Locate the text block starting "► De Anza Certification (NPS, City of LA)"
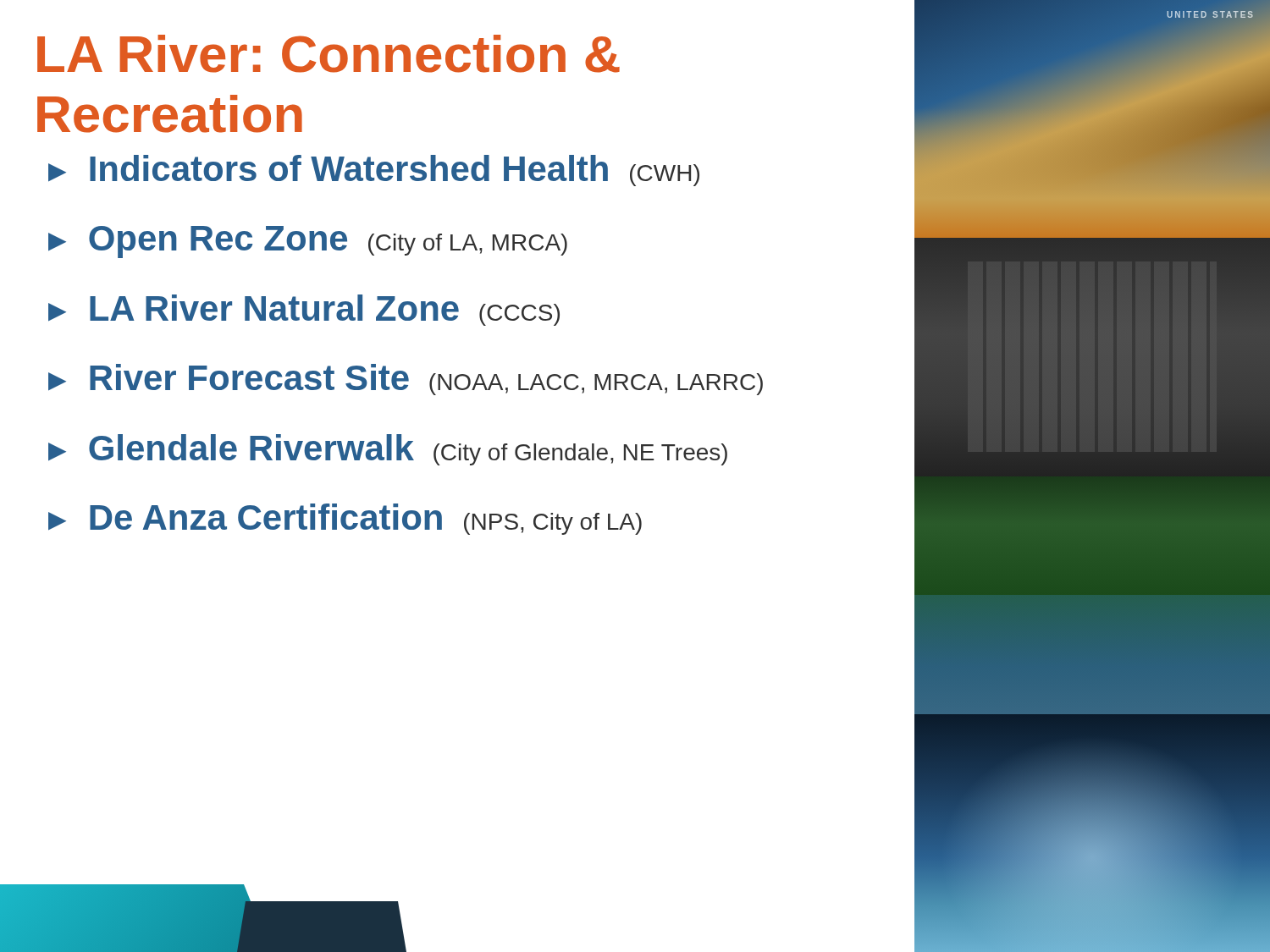Screen dimensions: 952x1270 point(343,518)
